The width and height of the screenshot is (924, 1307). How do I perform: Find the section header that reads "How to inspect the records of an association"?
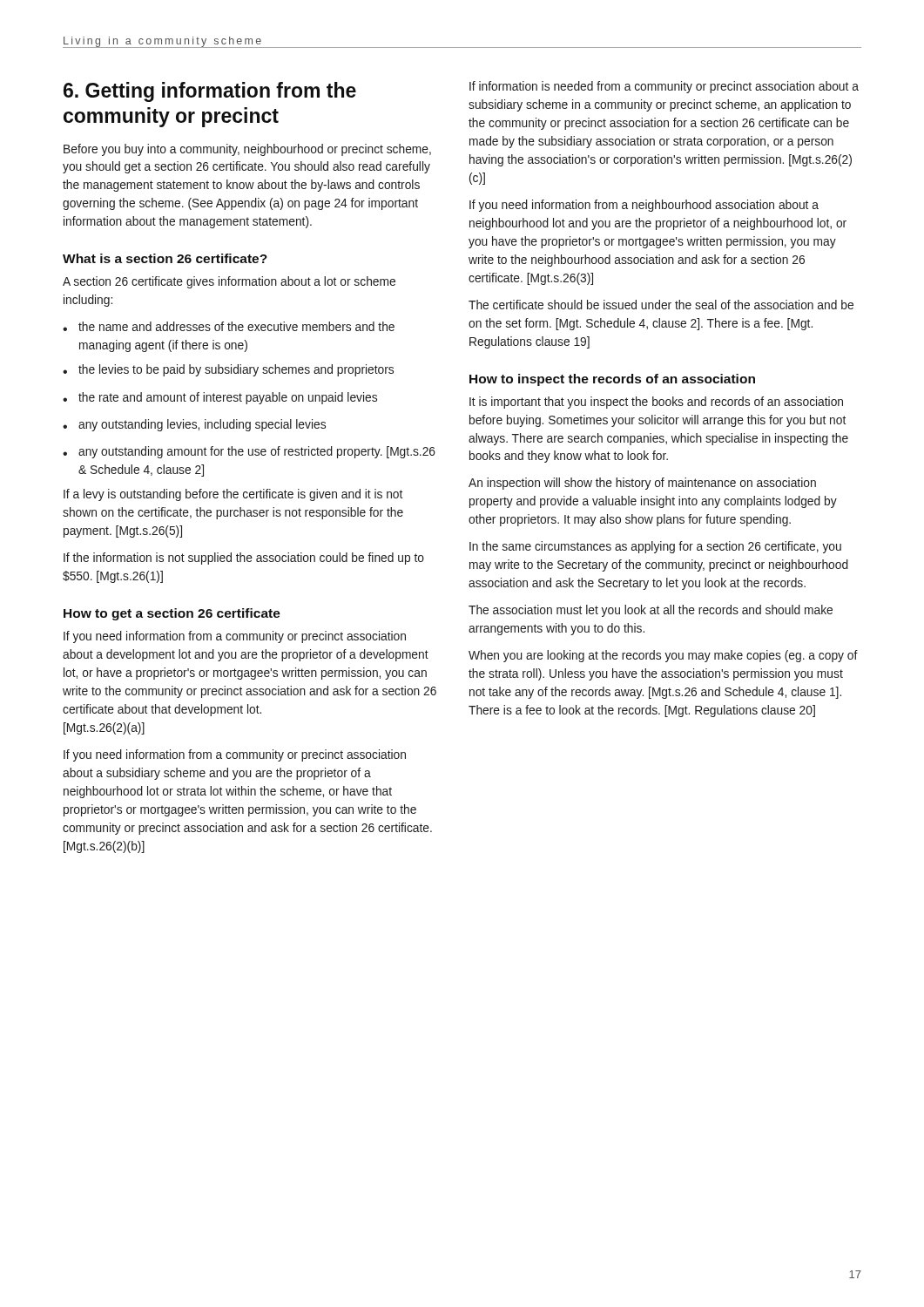612,378
